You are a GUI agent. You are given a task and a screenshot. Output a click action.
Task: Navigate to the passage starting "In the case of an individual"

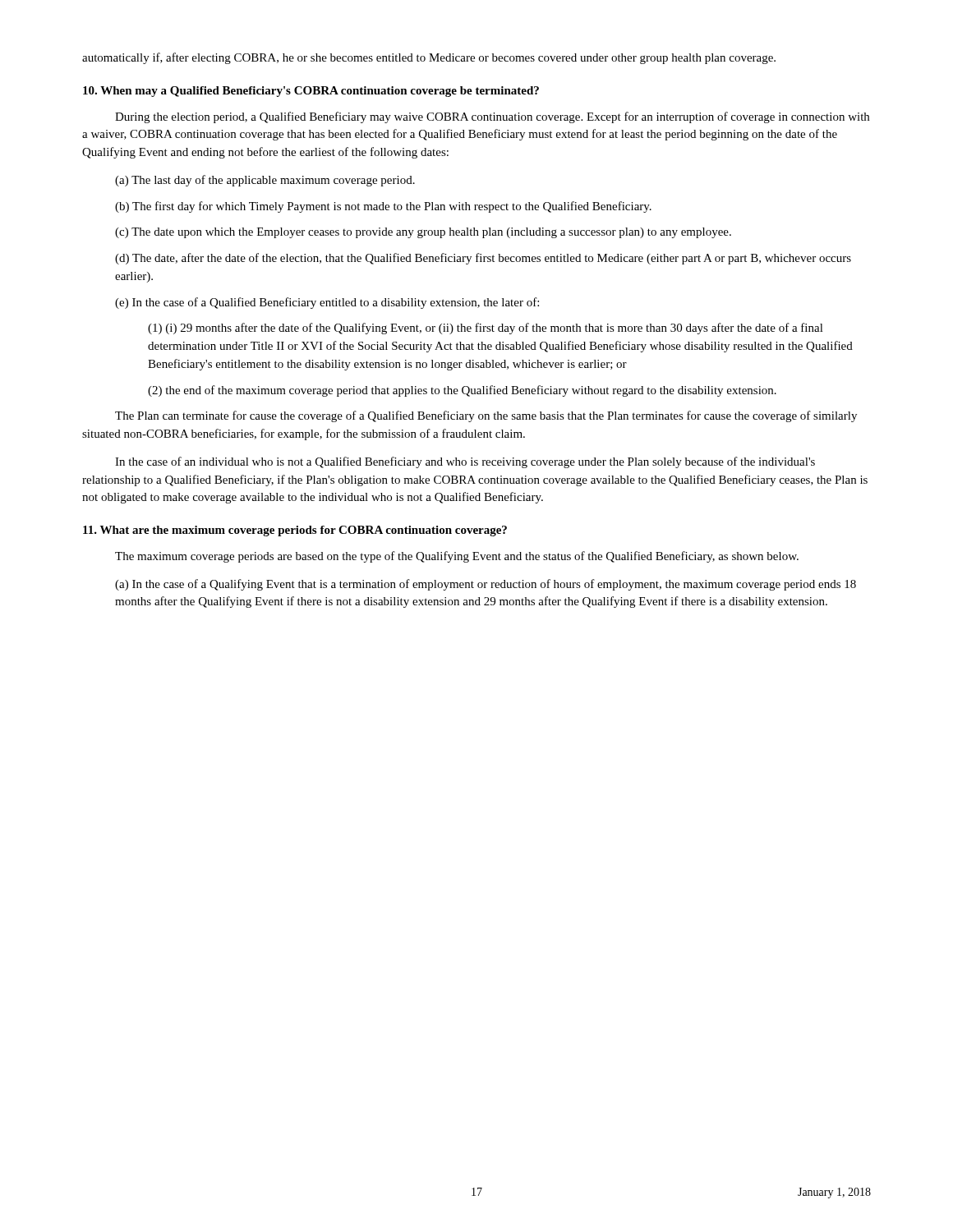coord(475,479)
